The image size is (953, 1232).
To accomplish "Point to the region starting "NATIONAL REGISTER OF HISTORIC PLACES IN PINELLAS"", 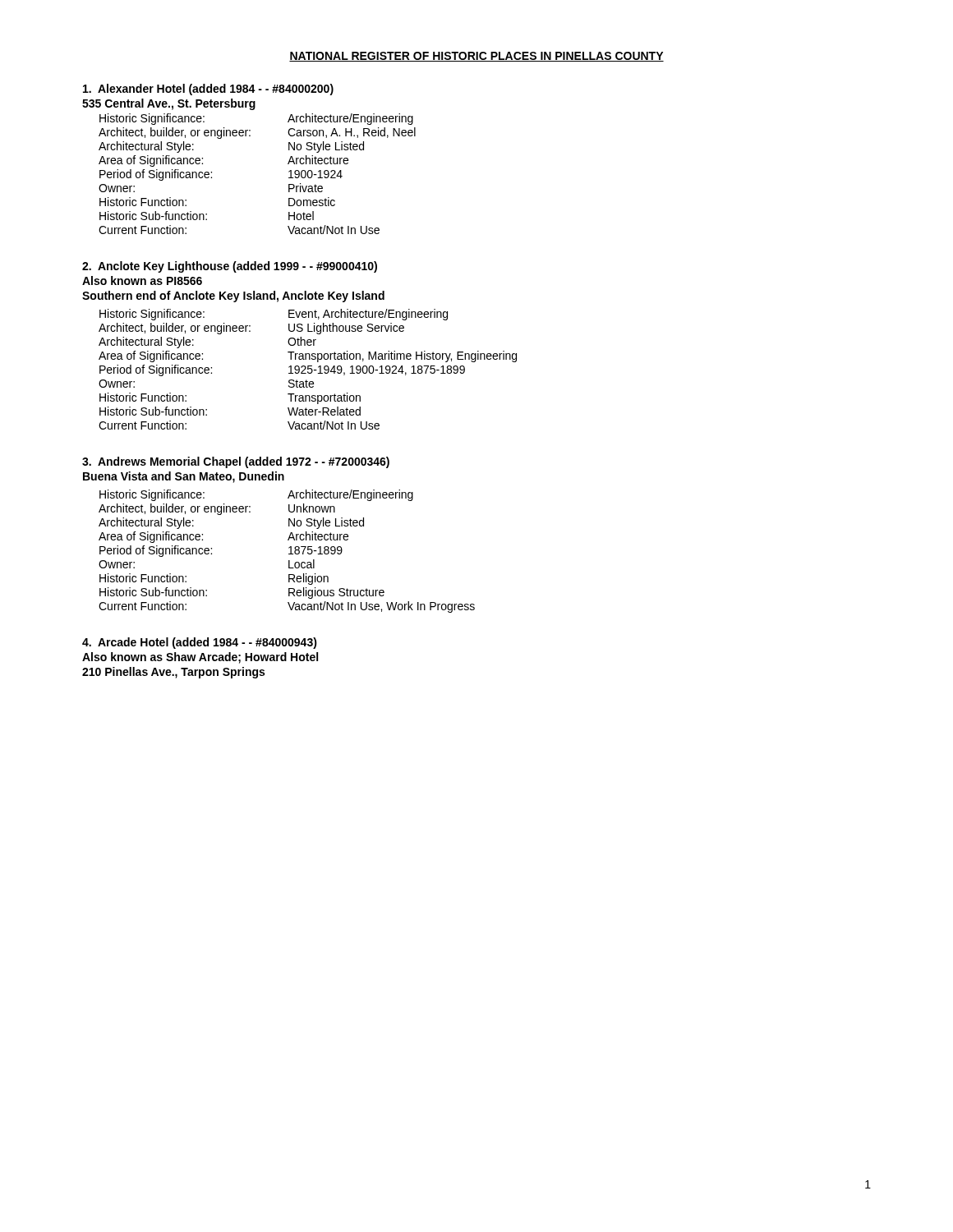I will click(x=476, y=56).
